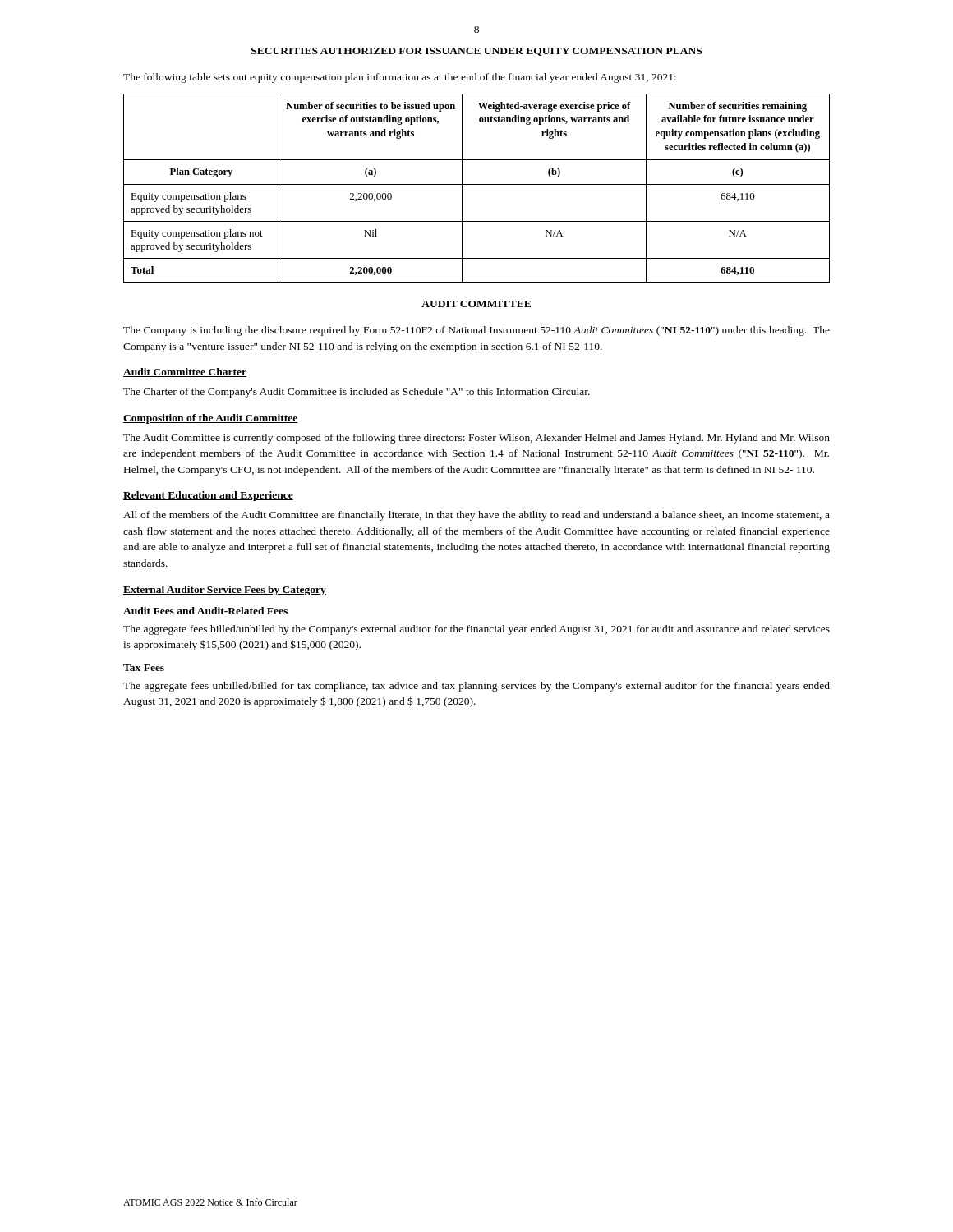Point to the block beginning "The following table sets"
The width and height of the screenshot is (953, 1232).
tap(400, 77)
